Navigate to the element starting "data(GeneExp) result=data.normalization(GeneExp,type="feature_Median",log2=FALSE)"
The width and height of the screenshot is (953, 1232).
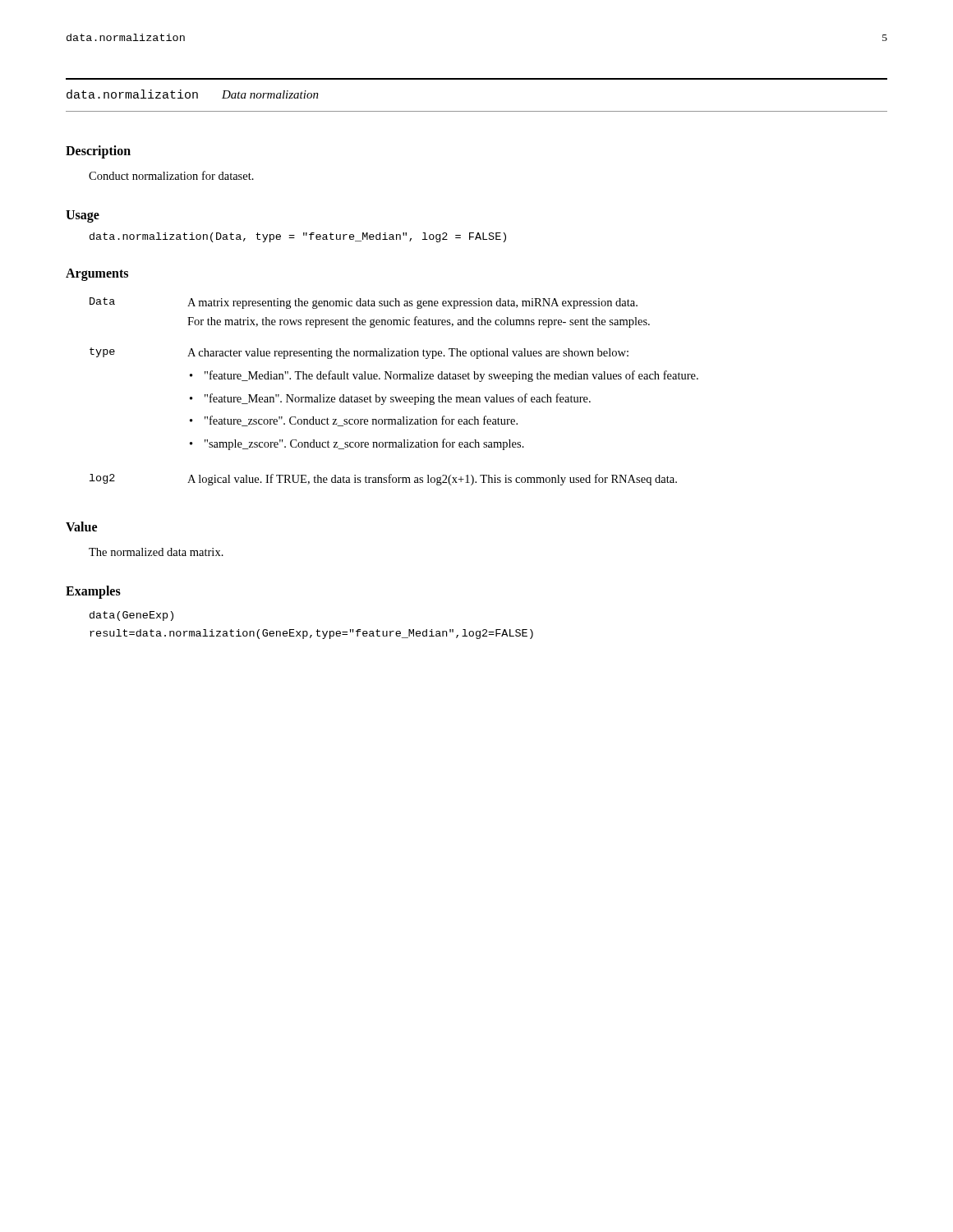tap(312, 625)
